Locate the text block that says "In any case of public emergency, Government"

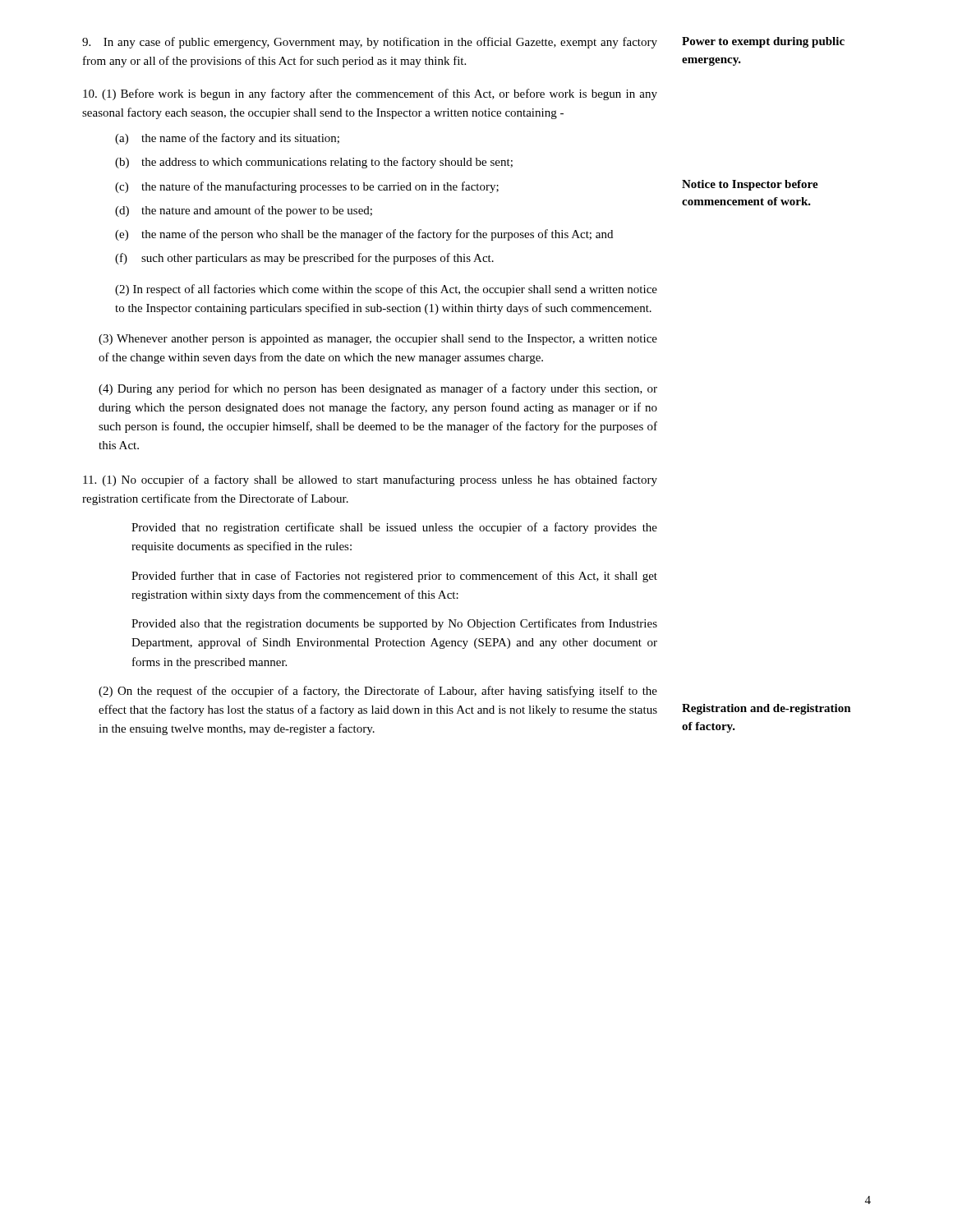[370, 51]
